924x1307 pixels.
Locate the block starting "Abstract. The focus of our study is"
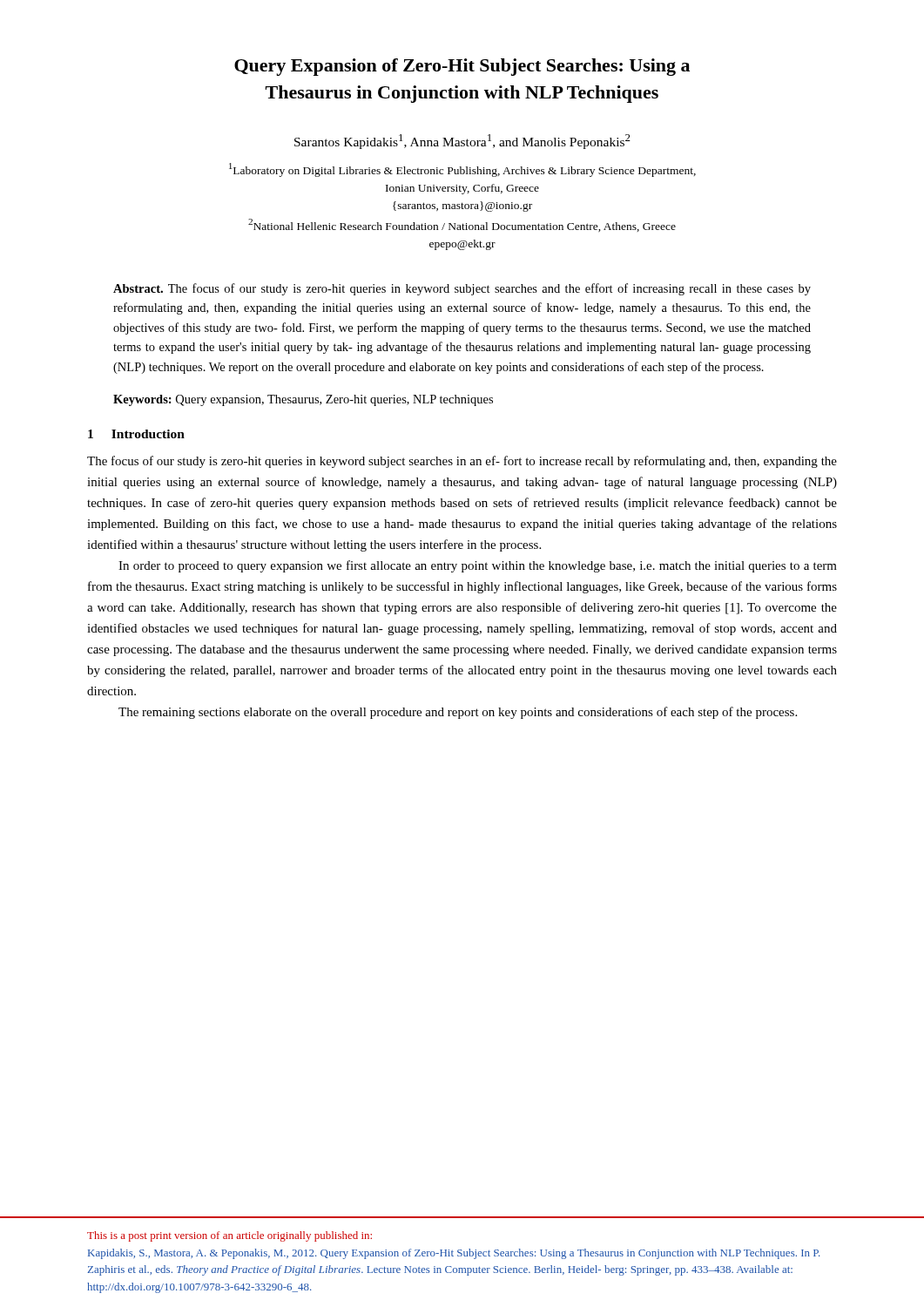pos(462,328)
